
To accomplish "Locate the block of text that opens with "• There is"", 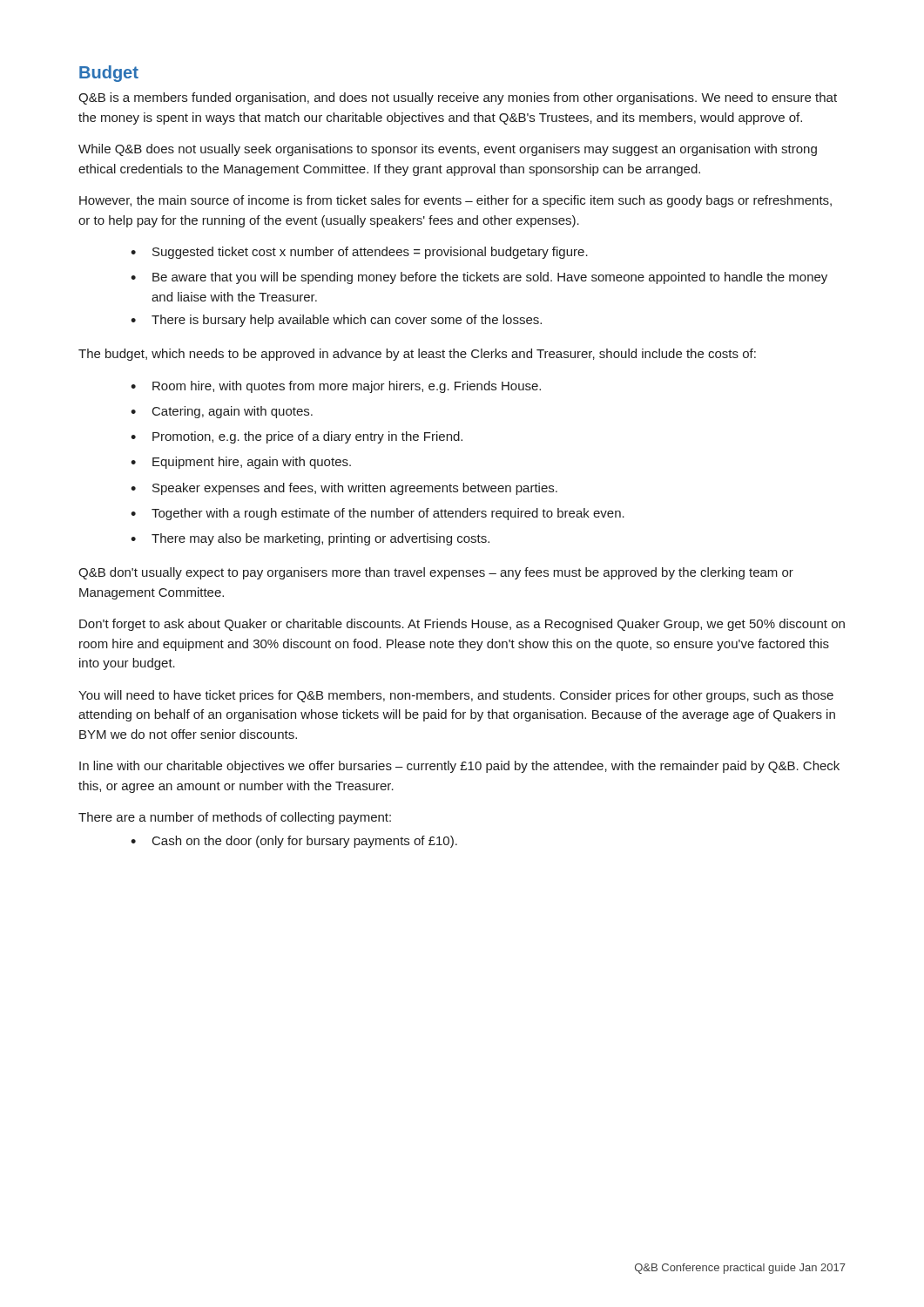I will point(488,321).
